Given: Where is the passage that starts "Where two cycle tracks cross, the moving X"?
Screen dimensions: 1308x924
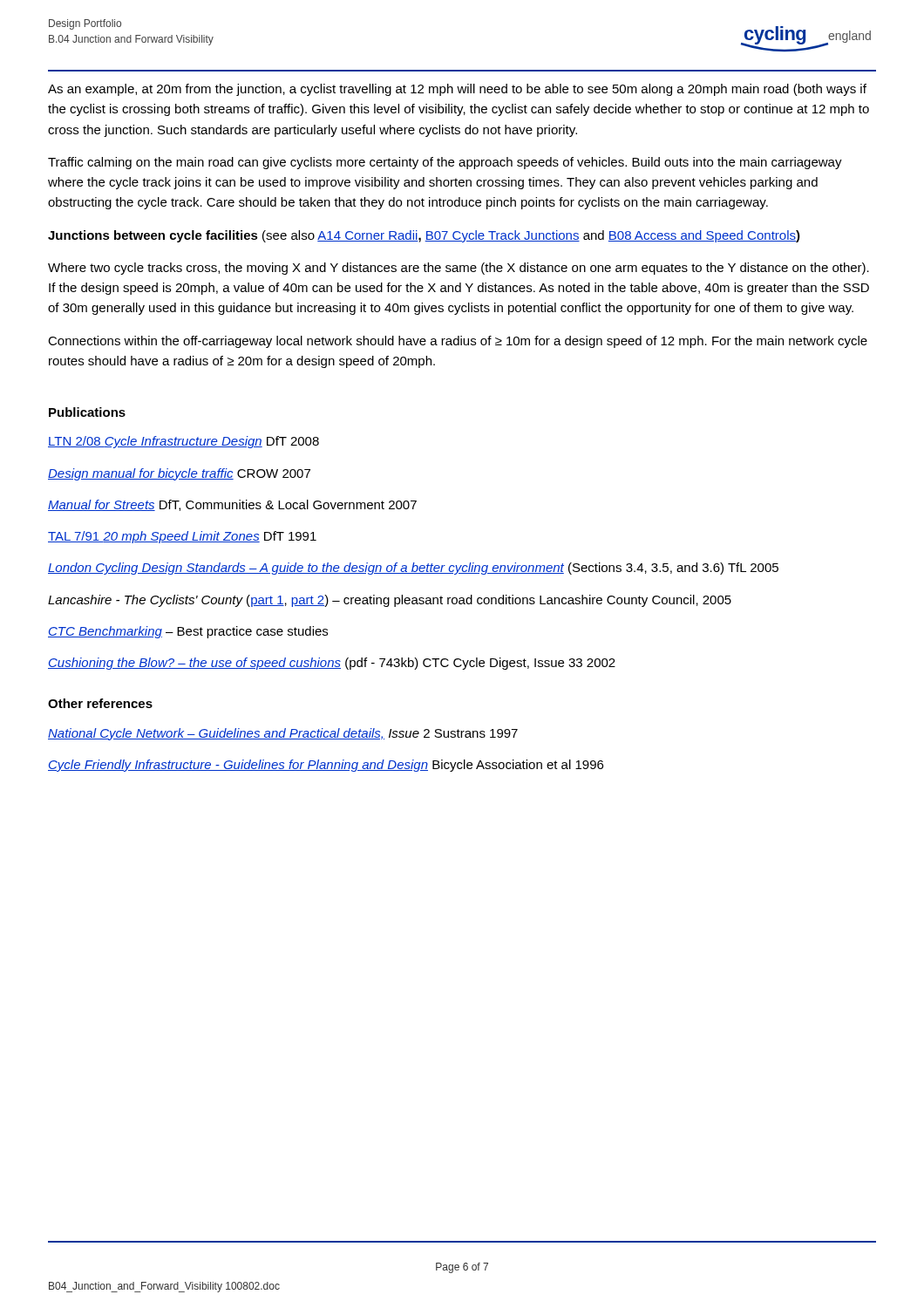Looking at the screenshot, I should click(462, 287).
